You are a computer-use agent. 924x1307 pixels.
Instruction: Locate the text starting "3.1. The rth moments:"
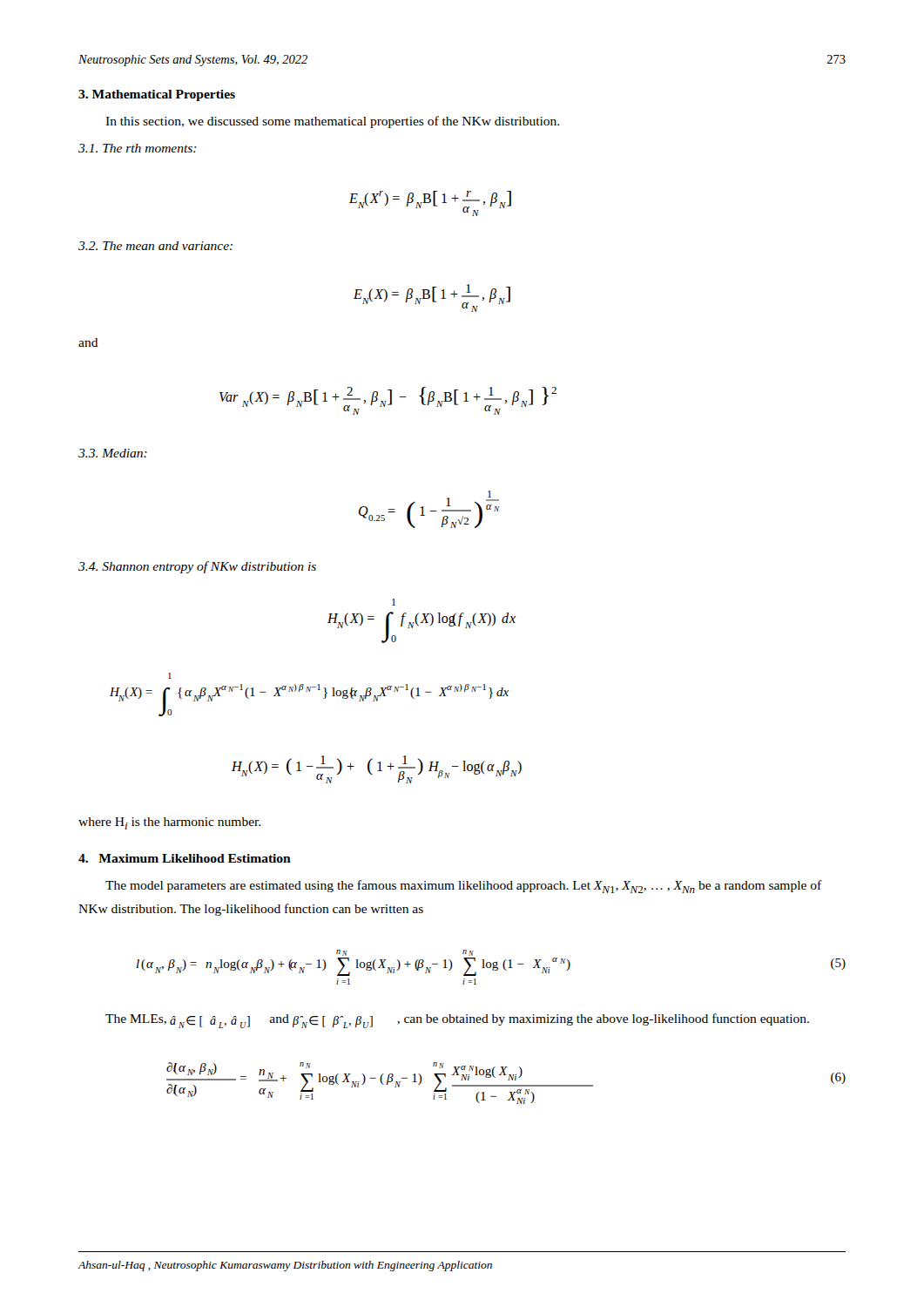(x=138, y=148)
